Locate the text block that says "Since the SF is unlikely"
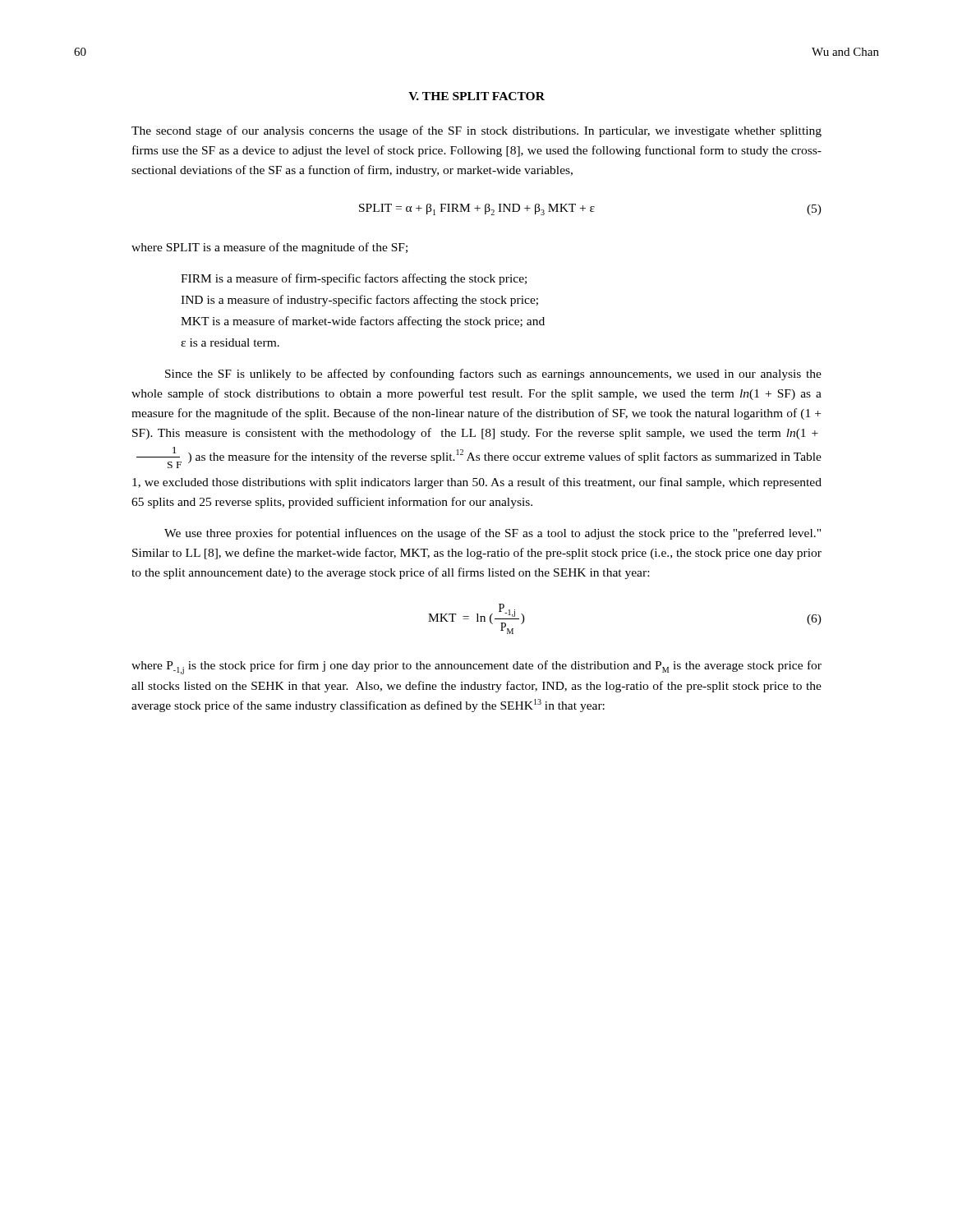The height and width of the screenshot is (1232, 953). click(476, 437)
